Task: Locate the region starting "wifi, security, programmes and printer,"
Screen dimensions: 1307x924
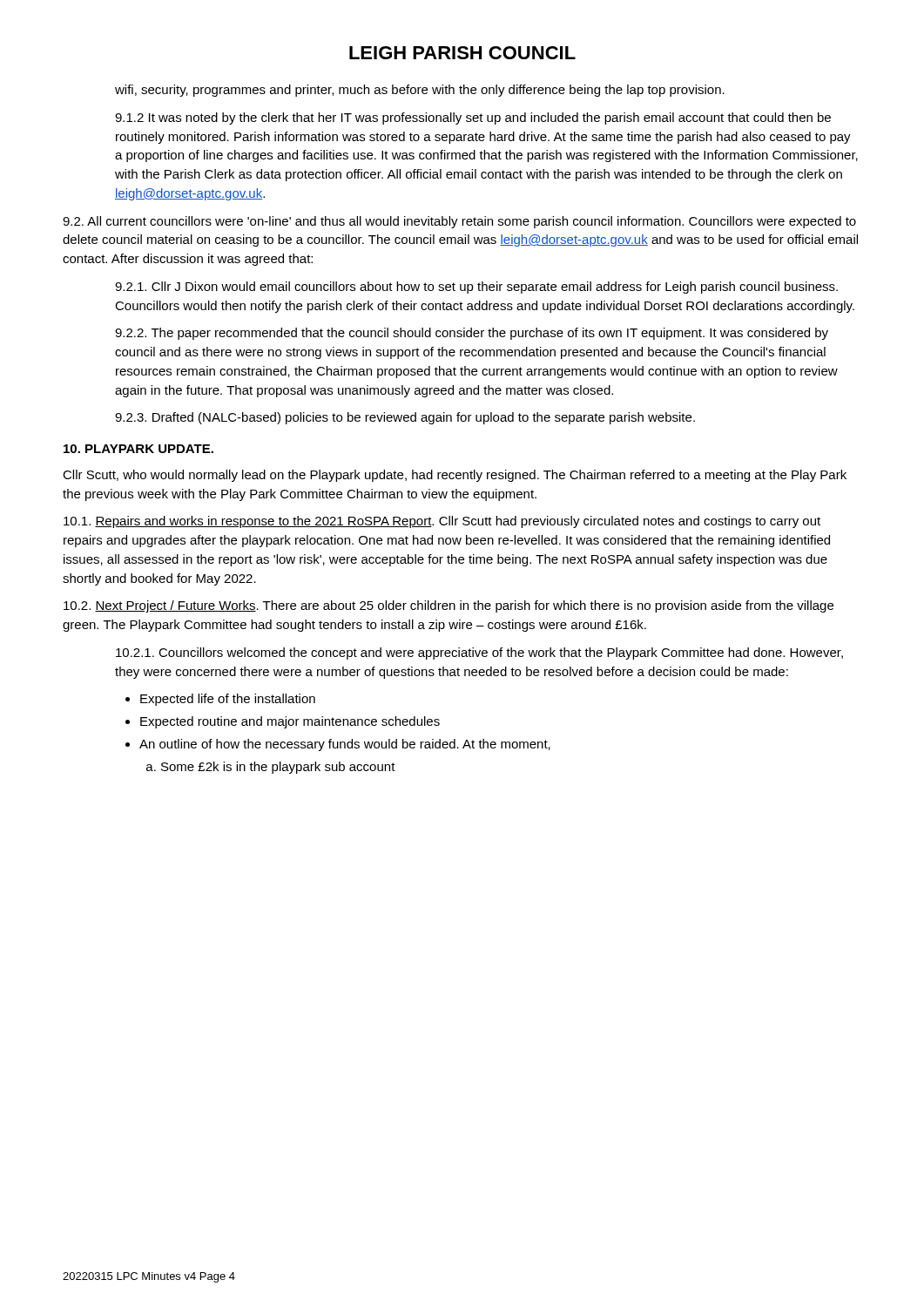Action: pos(488,90)
